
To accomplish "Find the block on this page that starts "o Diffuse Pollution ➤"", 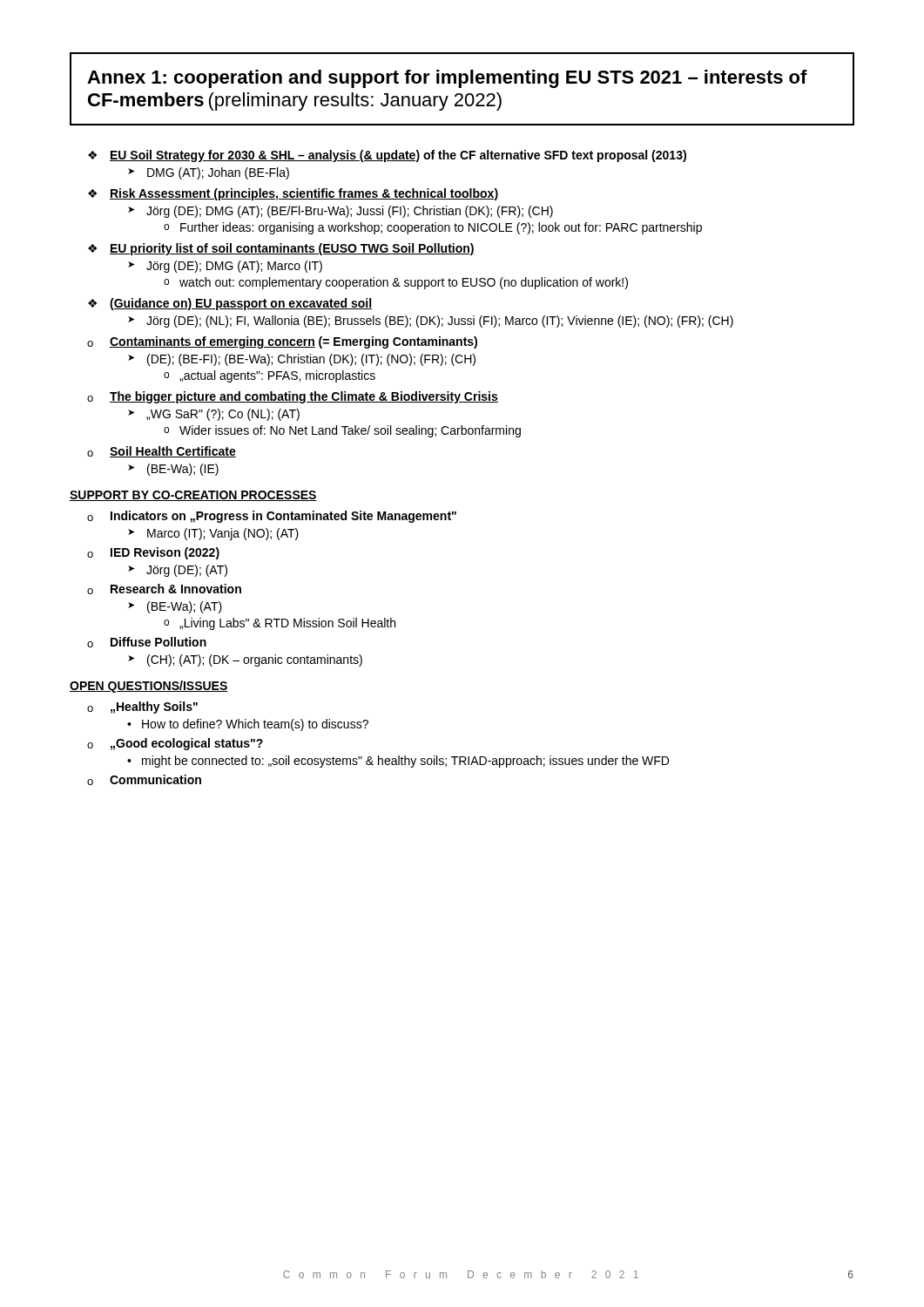I will [147, 642].
